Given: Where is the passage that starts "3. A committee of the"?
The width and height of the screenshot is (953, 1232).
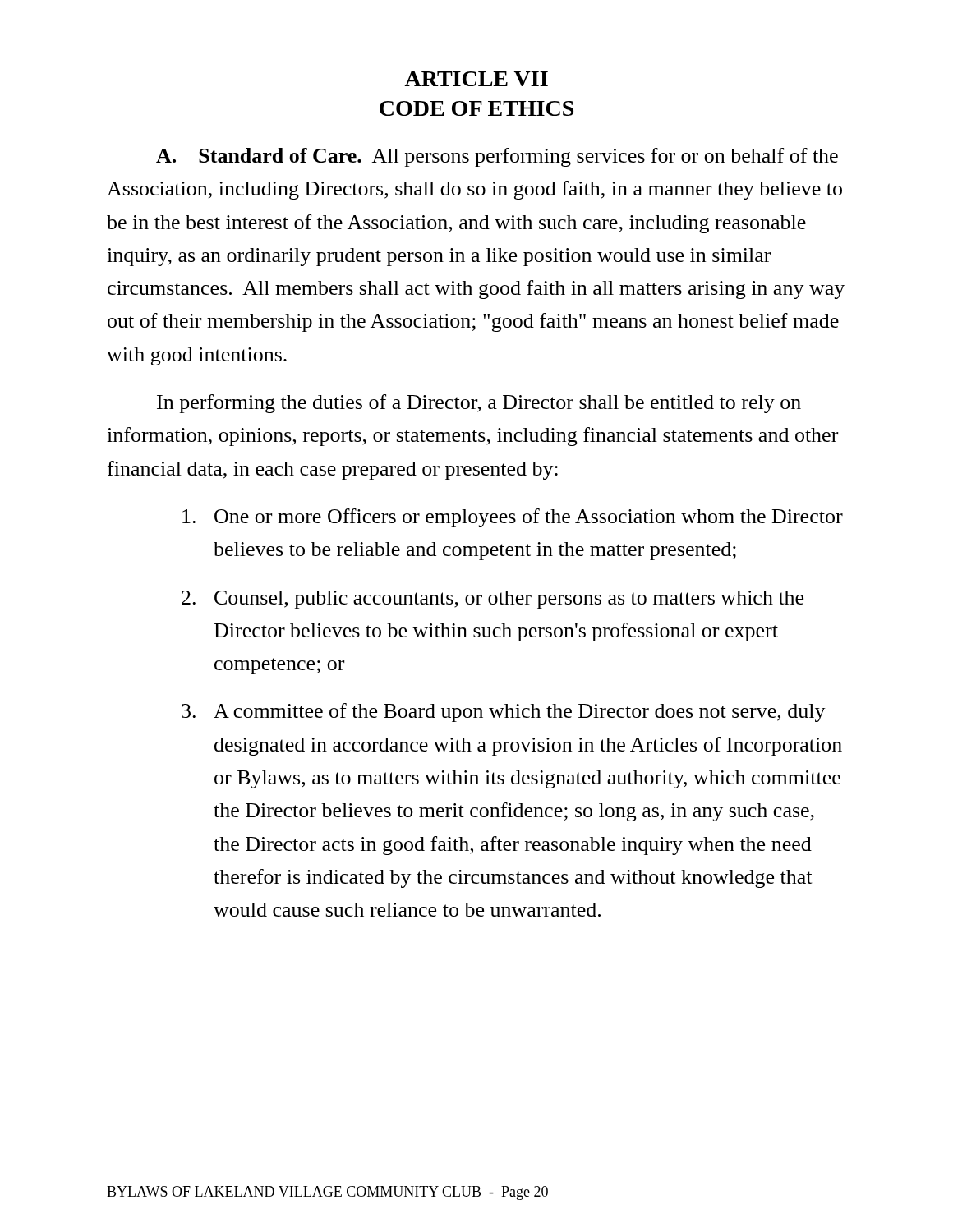Looking at the screenshot, I should click(476, 811).
